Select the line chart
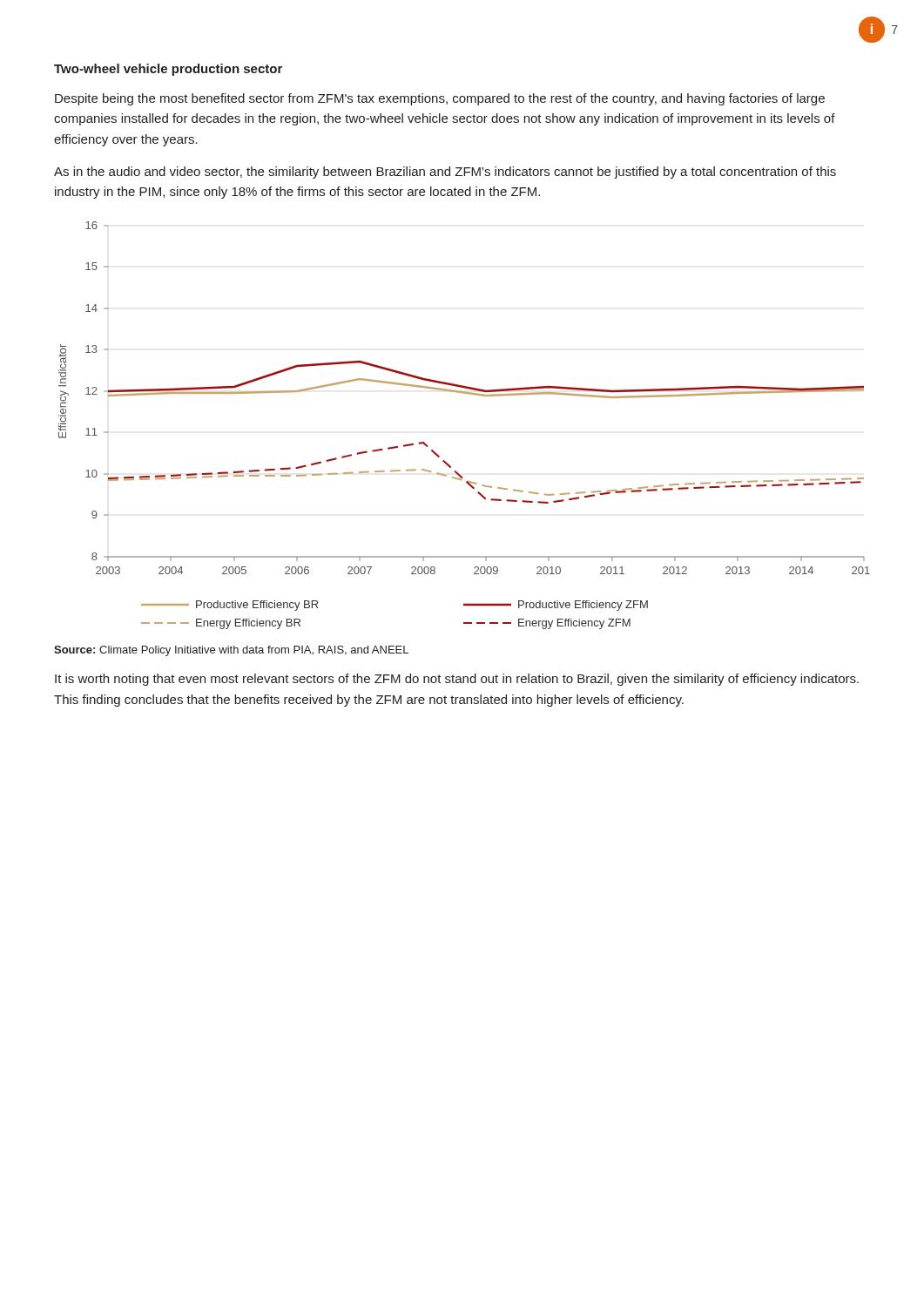The width and height of the screenshot is (924, 1307). coord(462,428)
